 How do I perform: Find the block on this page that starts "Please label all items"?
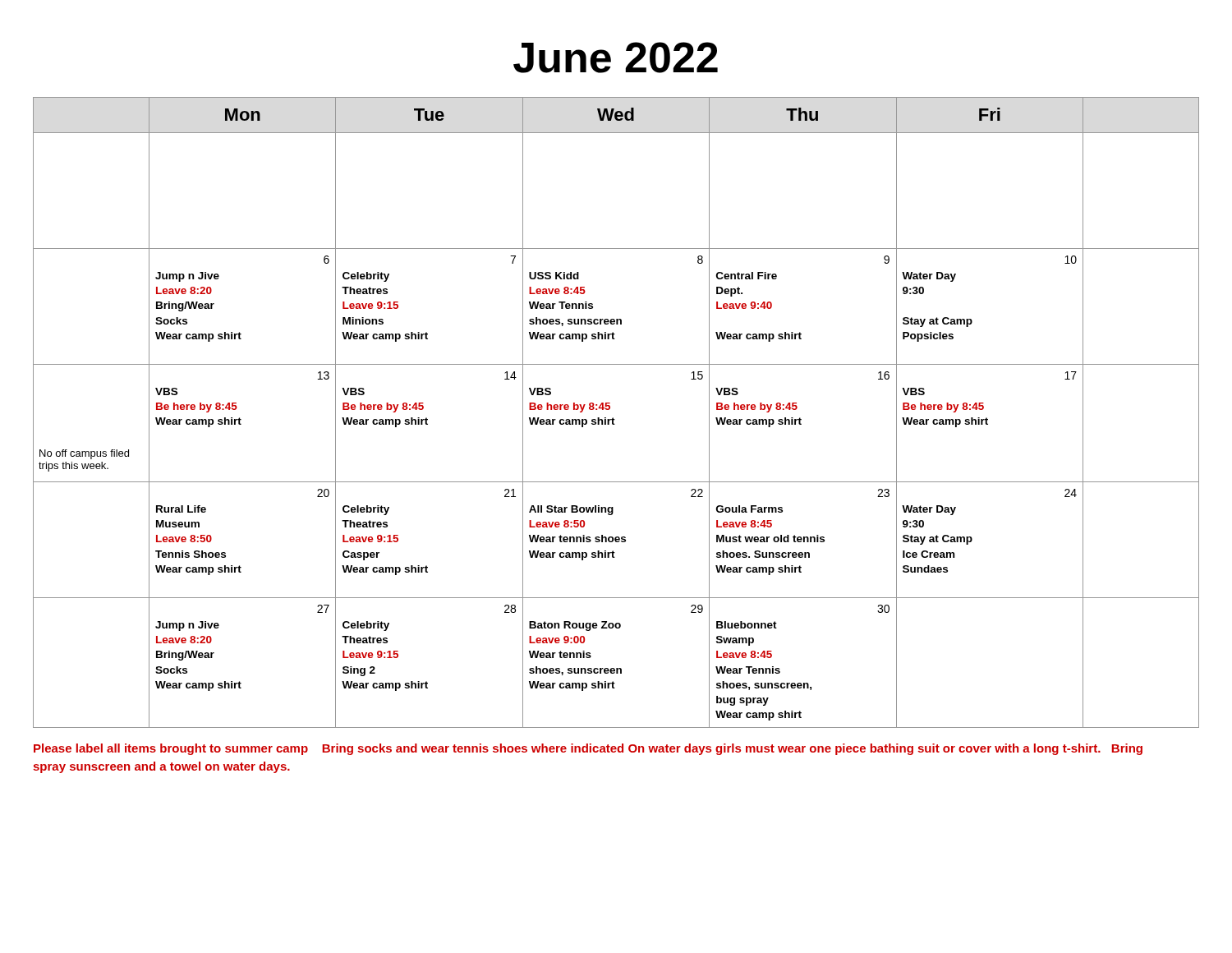point(588,757)
